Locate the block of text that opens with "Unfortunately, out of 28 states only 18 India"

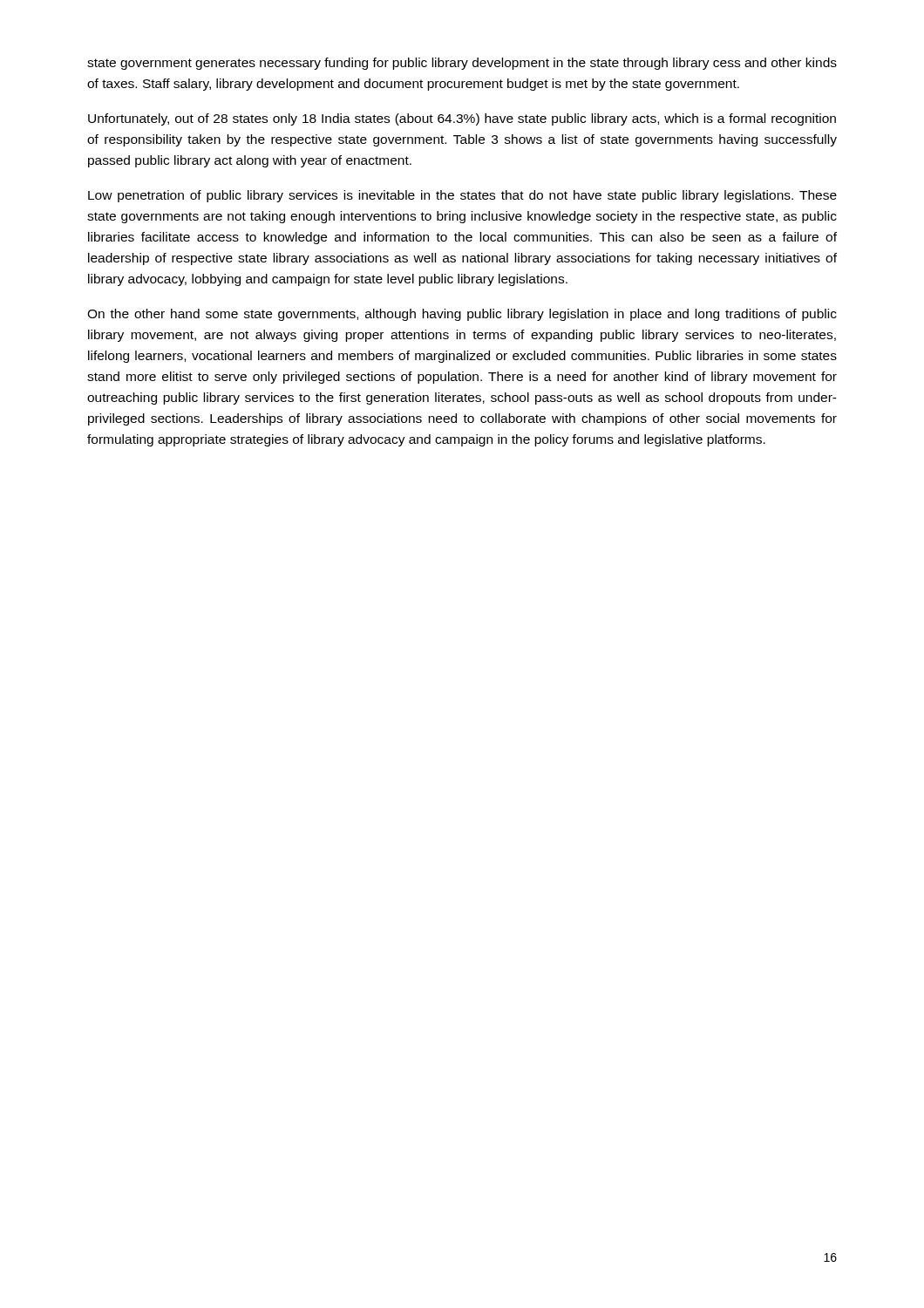tap(462, 139)
